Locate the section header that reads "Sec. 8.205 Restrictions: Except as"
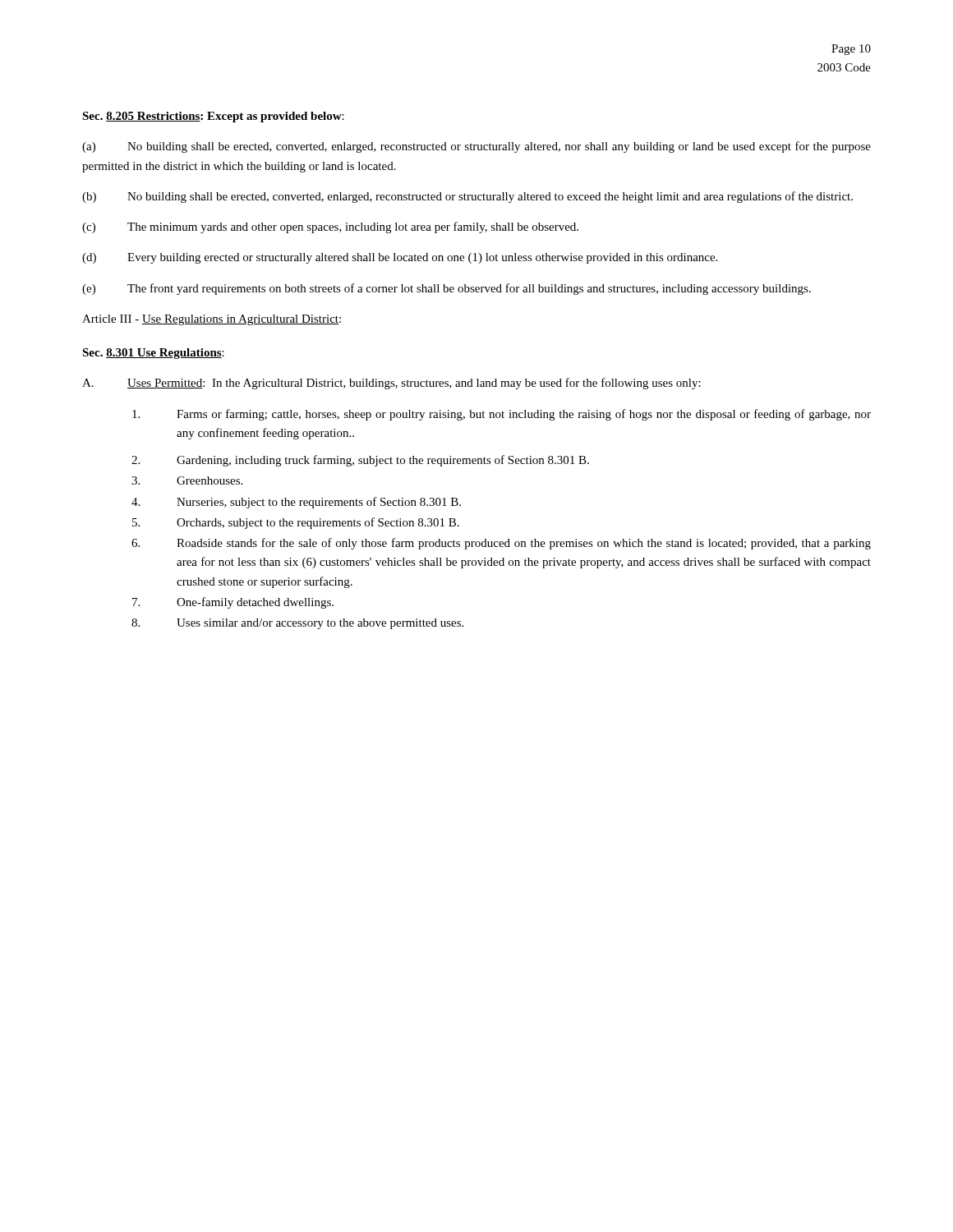 coord(213,116)
